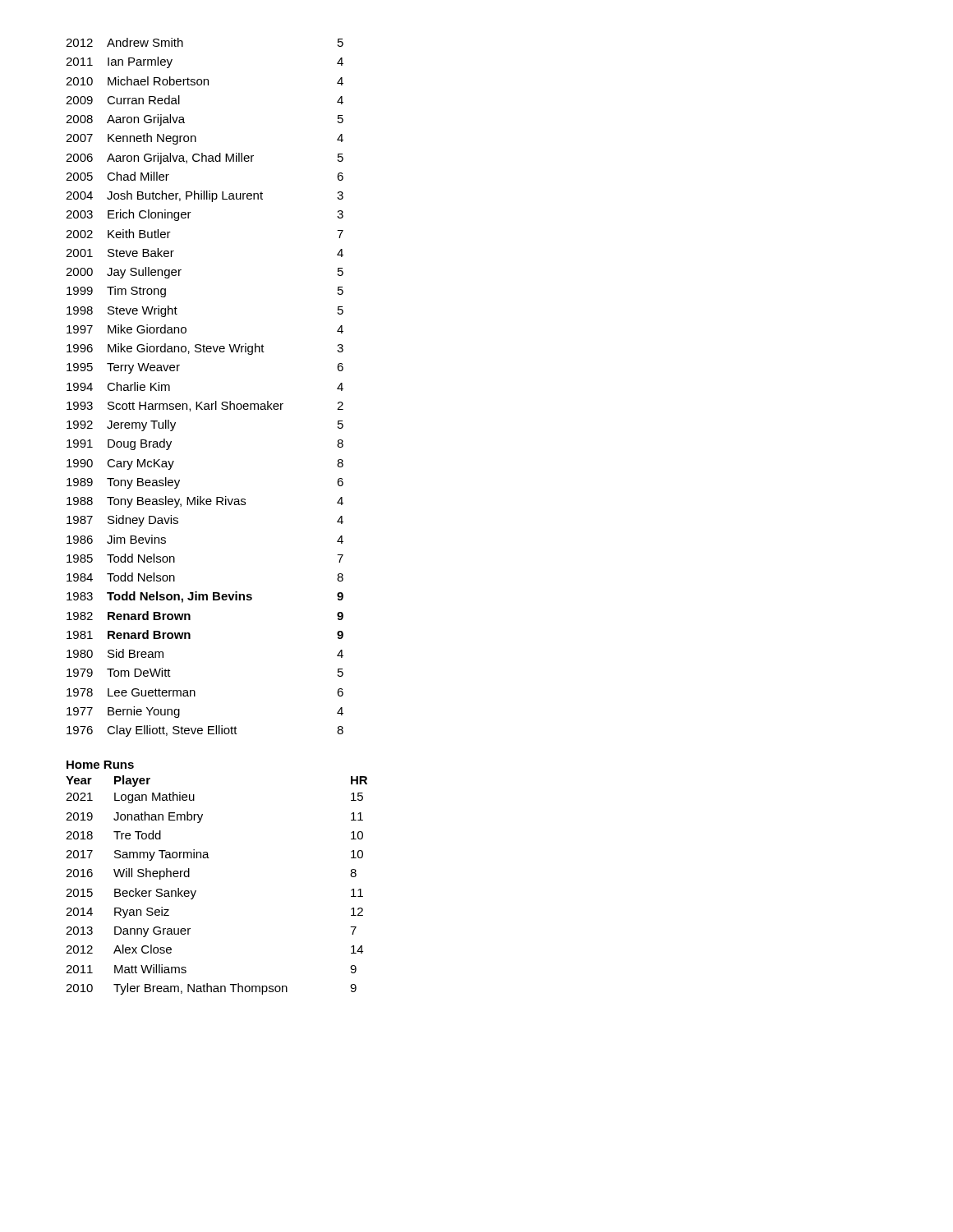Image resolution: width=953 pixels, height=1232 pixels.
Task: Click on the region starting "1998Steve Wright5"
Action: [76, 311]
